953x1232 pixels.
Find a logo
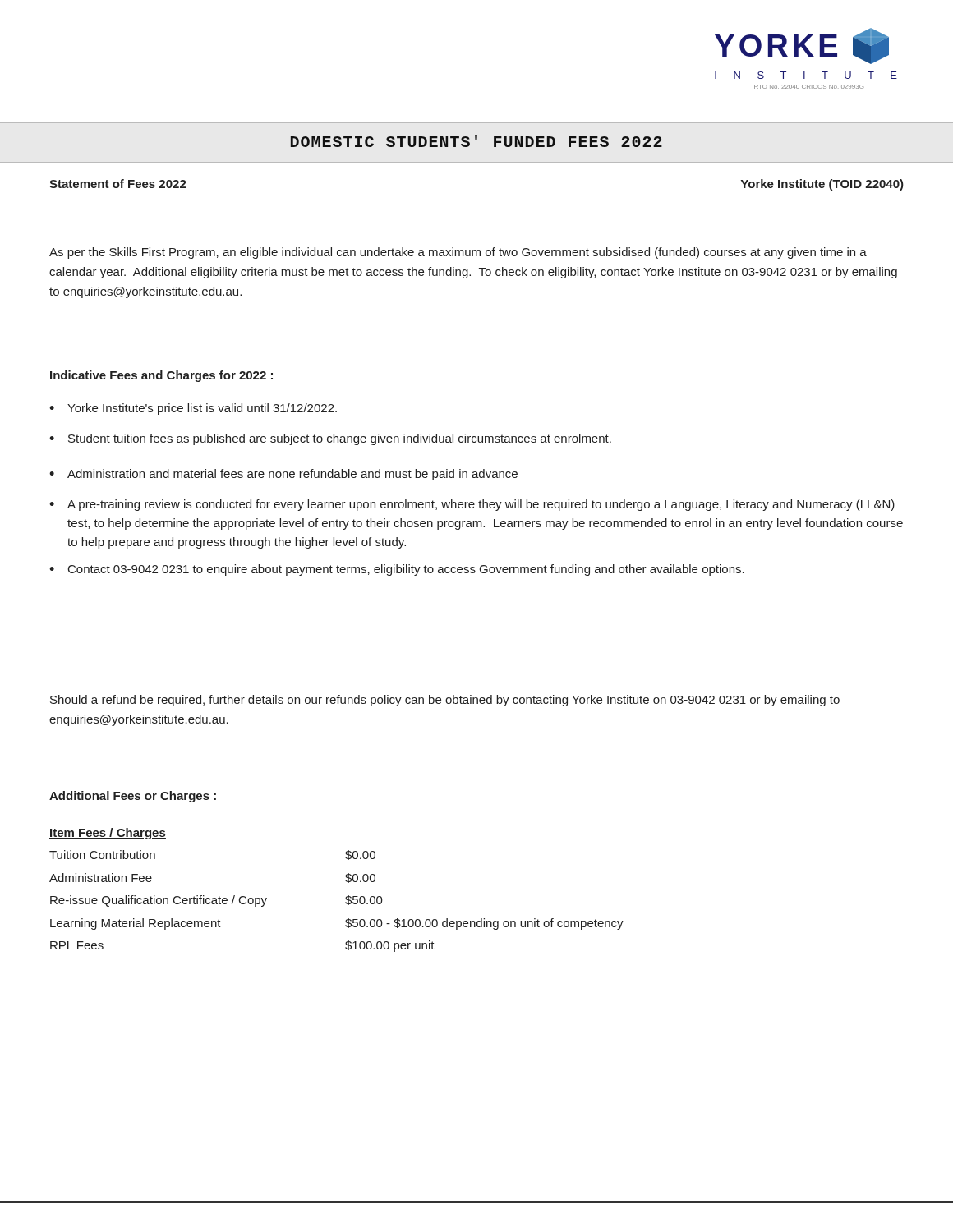click(x=809, y=57)
